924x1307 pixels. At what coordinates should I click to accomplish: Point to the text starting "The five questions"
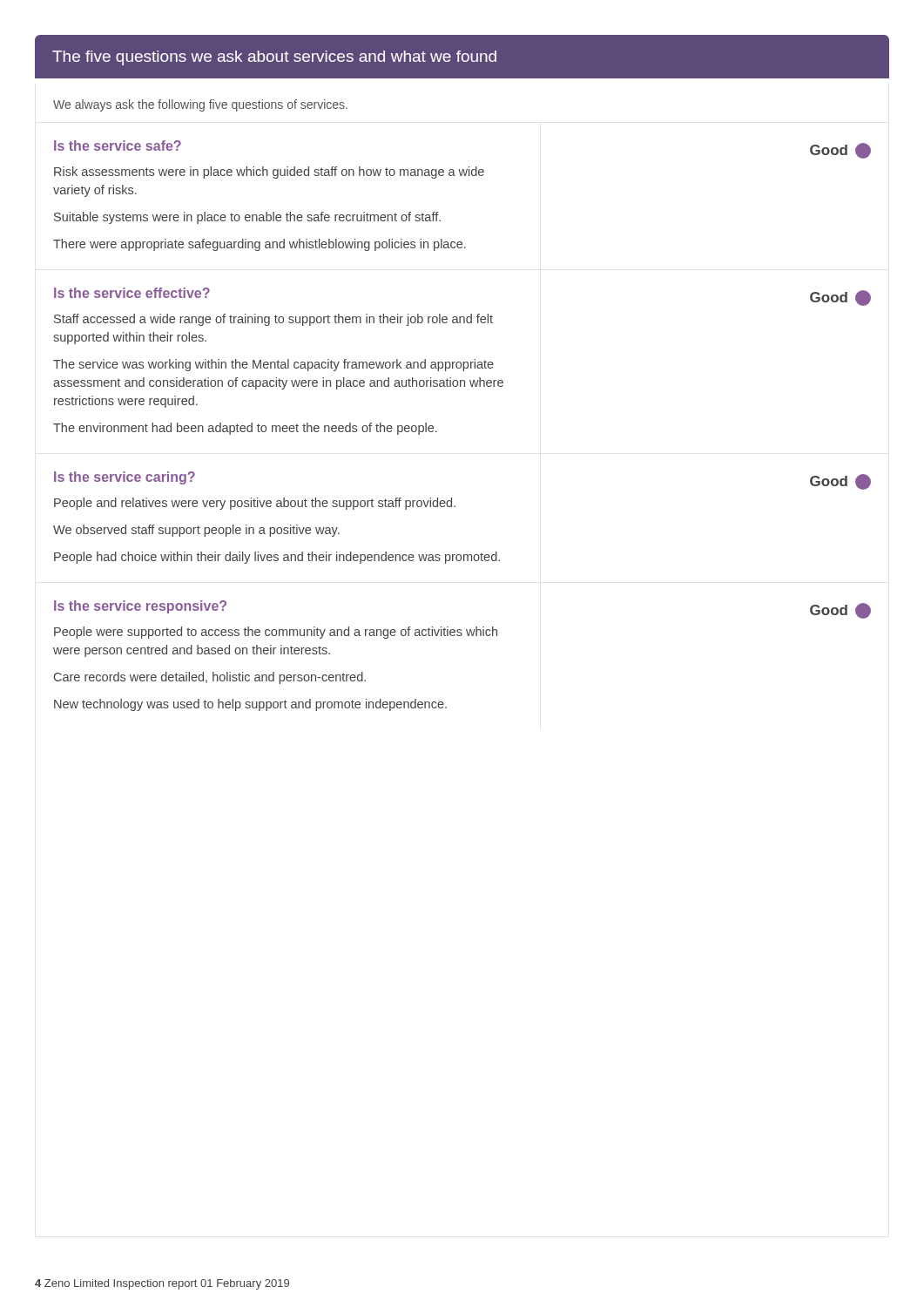tap(275, 56)
